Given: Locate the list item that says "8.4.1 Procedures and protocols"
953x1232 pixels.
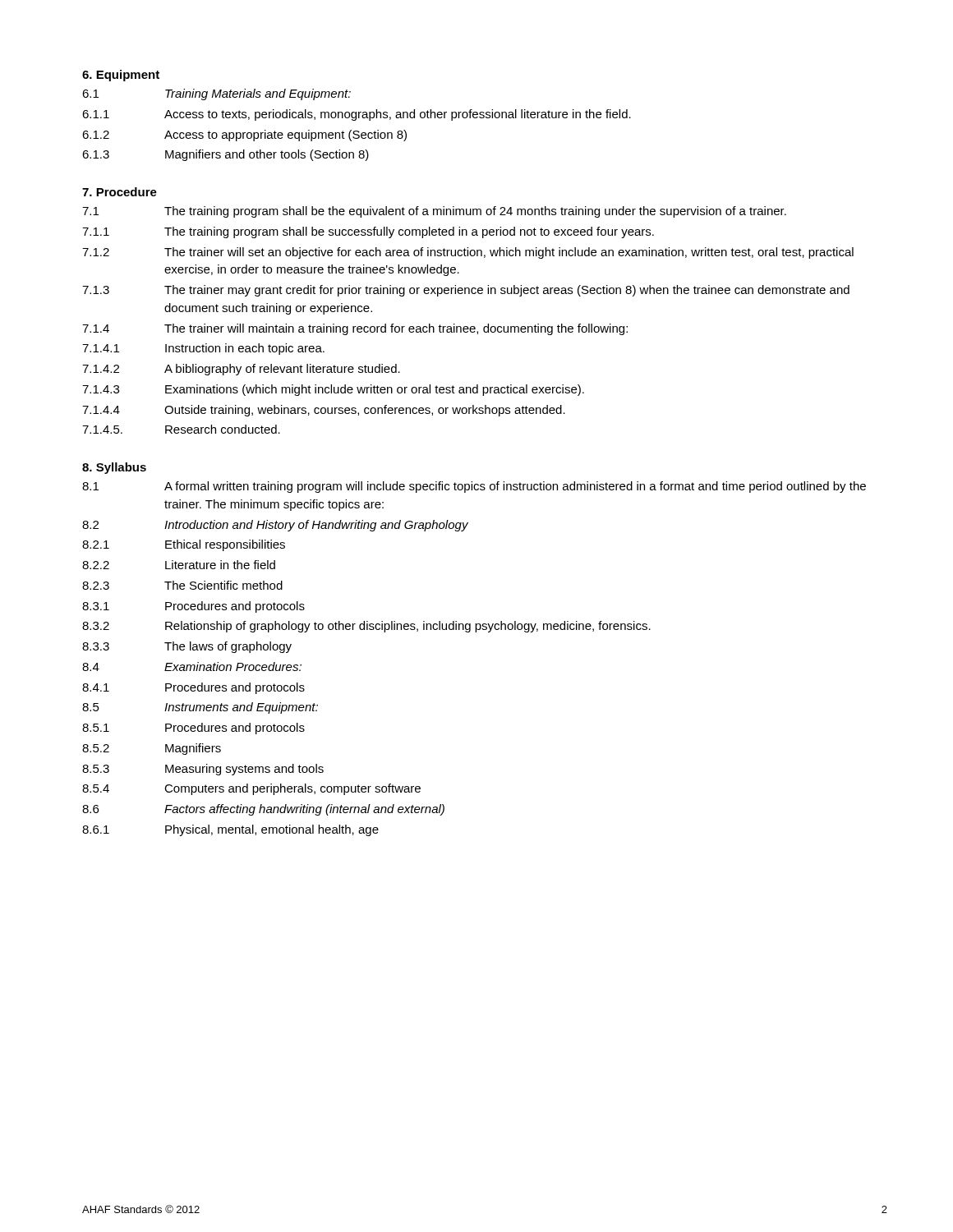Looking at the screenshot, I should pyautogui.click(x=193, y=688).
